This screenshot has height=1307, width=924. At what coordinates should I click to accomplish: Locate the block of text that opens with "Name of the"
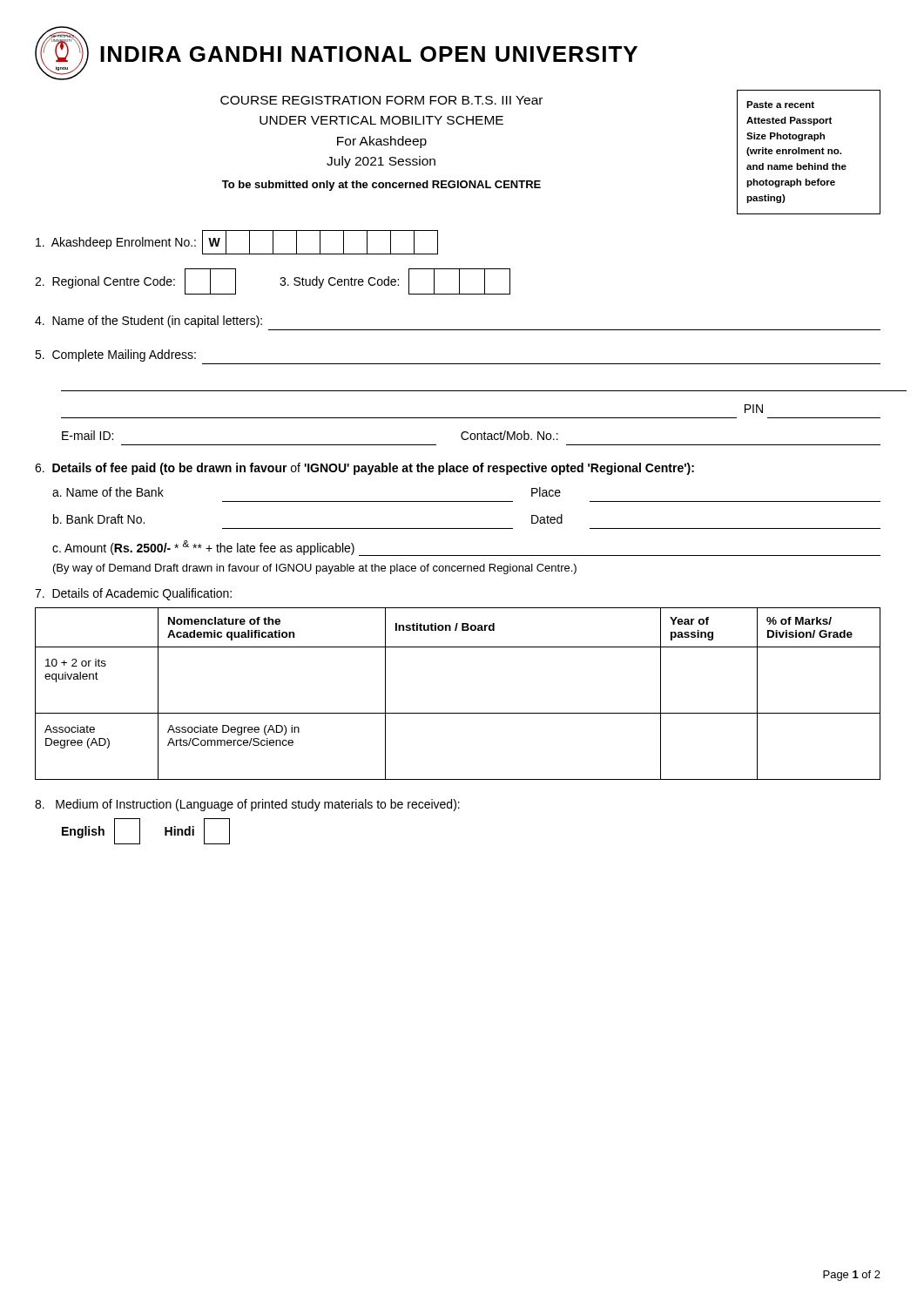click(458, 321)
